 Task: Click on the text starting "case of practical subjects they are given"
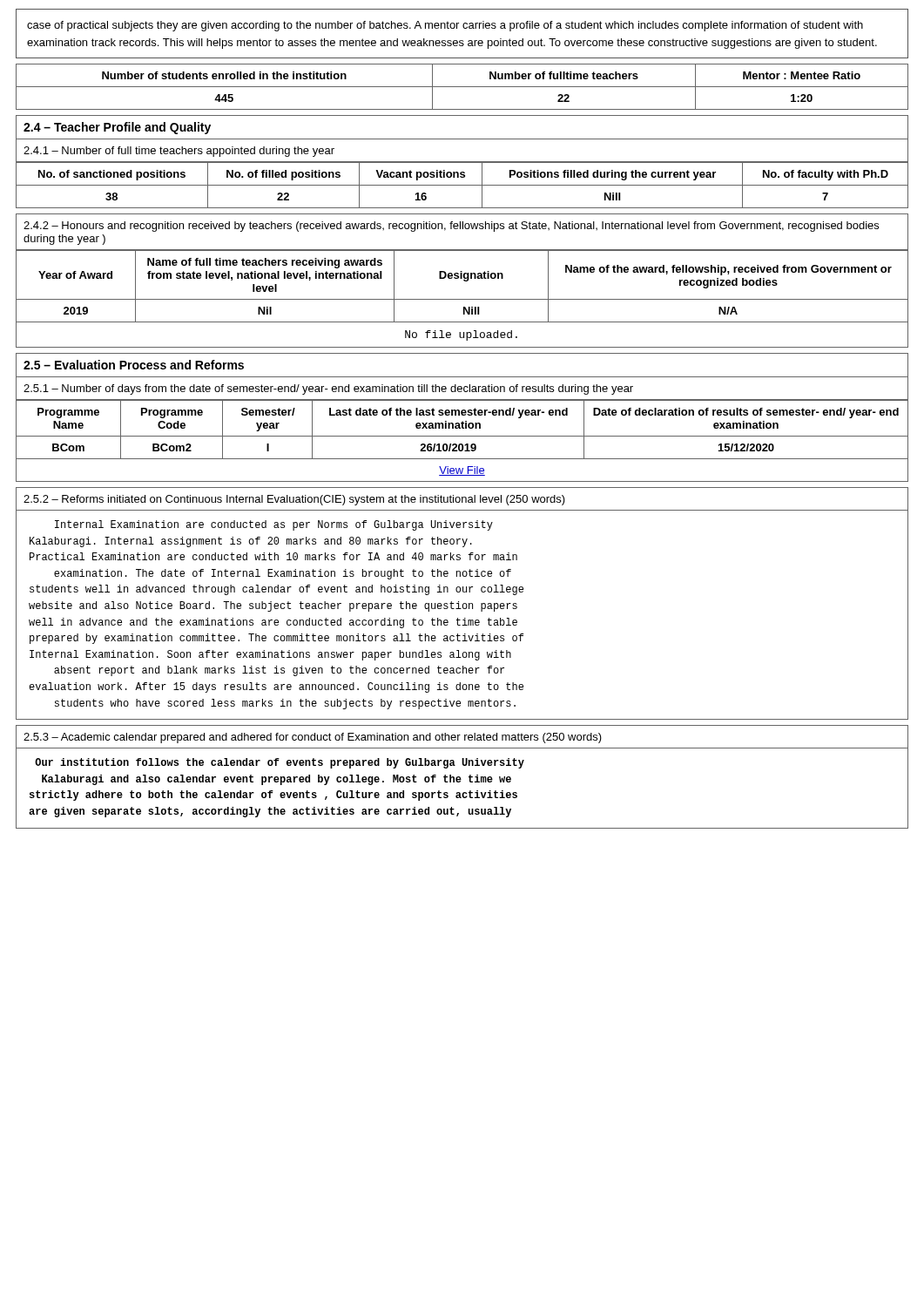click(452, 33)
